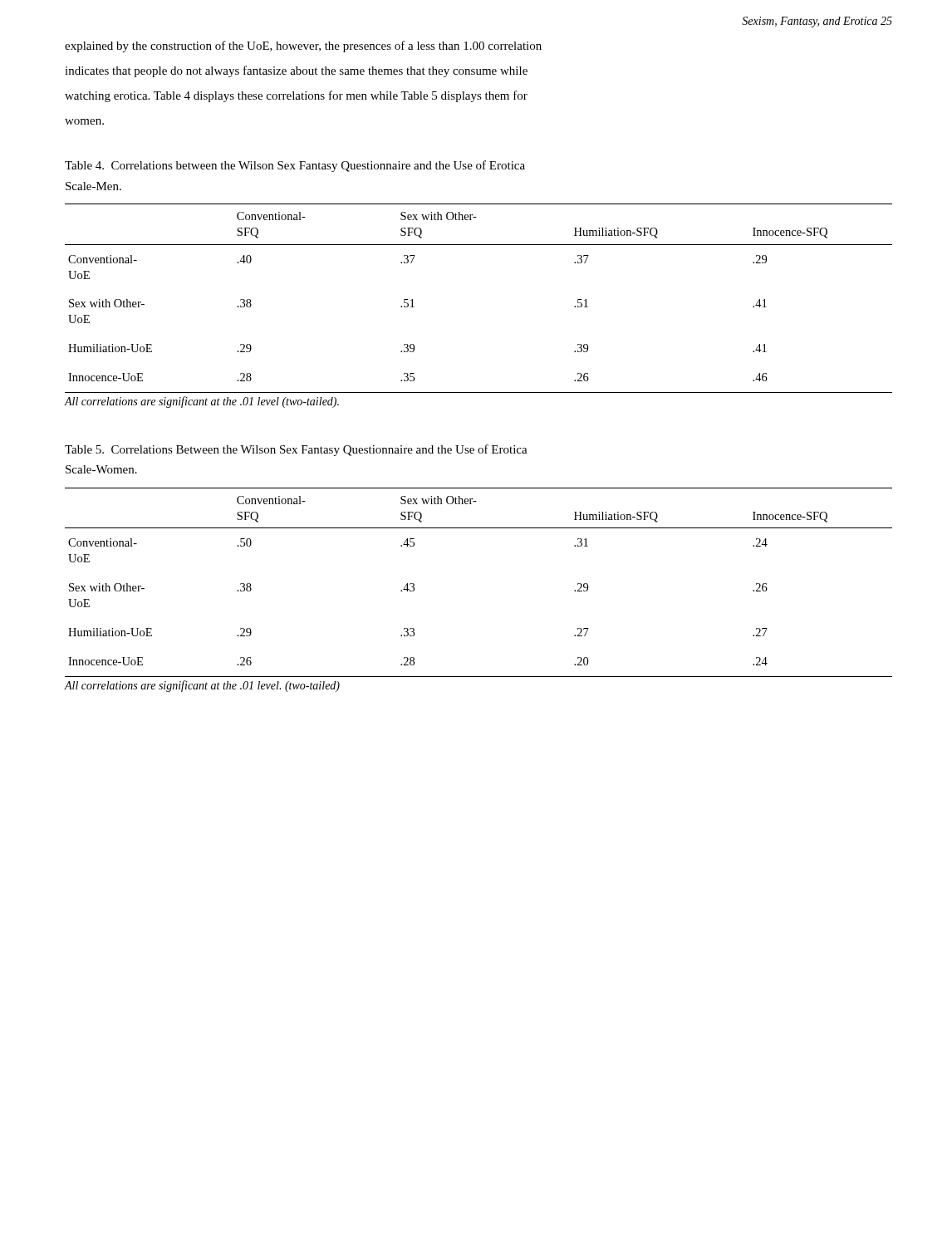Screen dimensions: 1246x952
Task: Find the region starting "Table 5. Correlations Between"
Action: (x=296, y=461)
